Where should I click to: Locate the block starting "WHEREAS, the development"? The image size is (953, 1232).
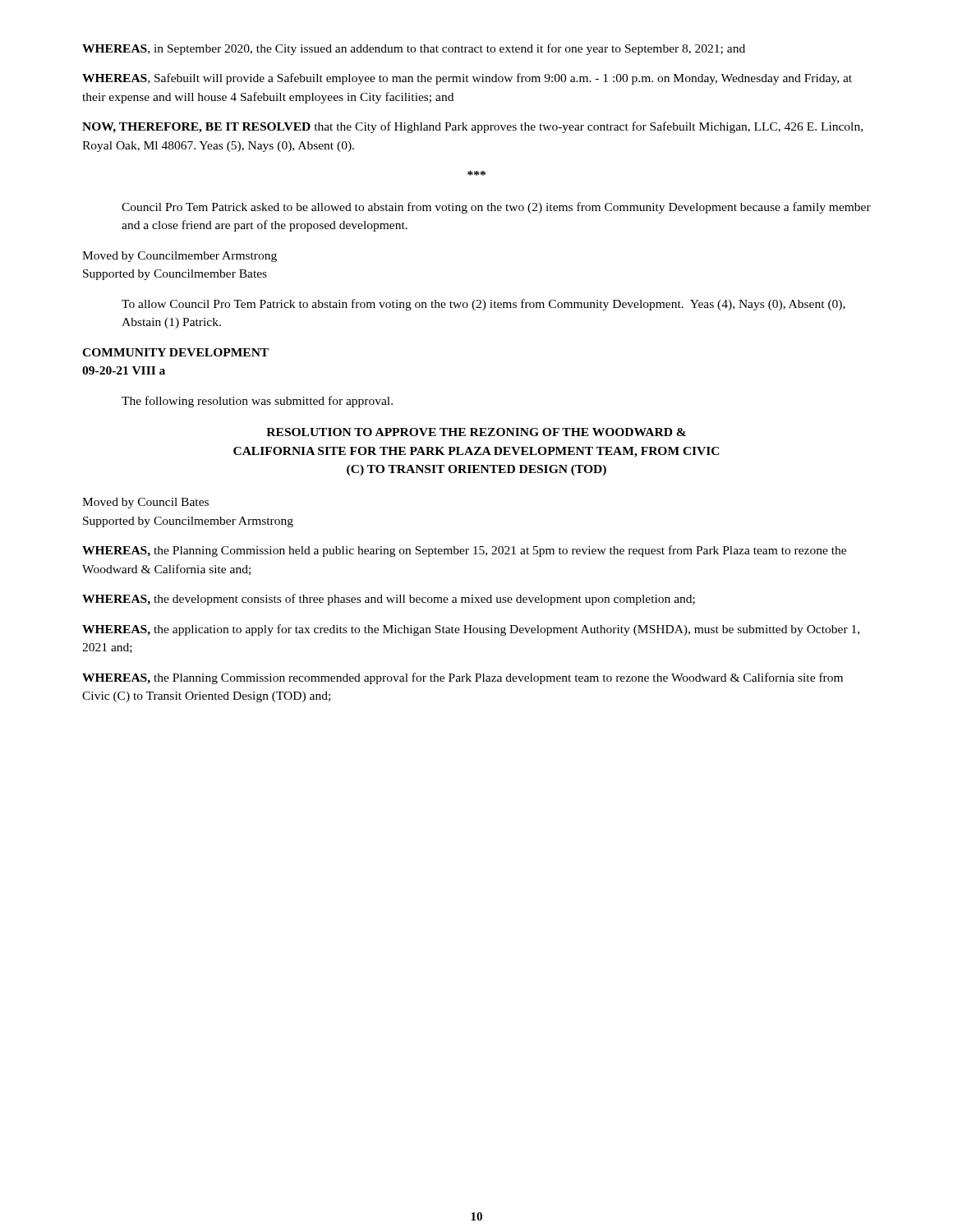[x=476, y=599]
